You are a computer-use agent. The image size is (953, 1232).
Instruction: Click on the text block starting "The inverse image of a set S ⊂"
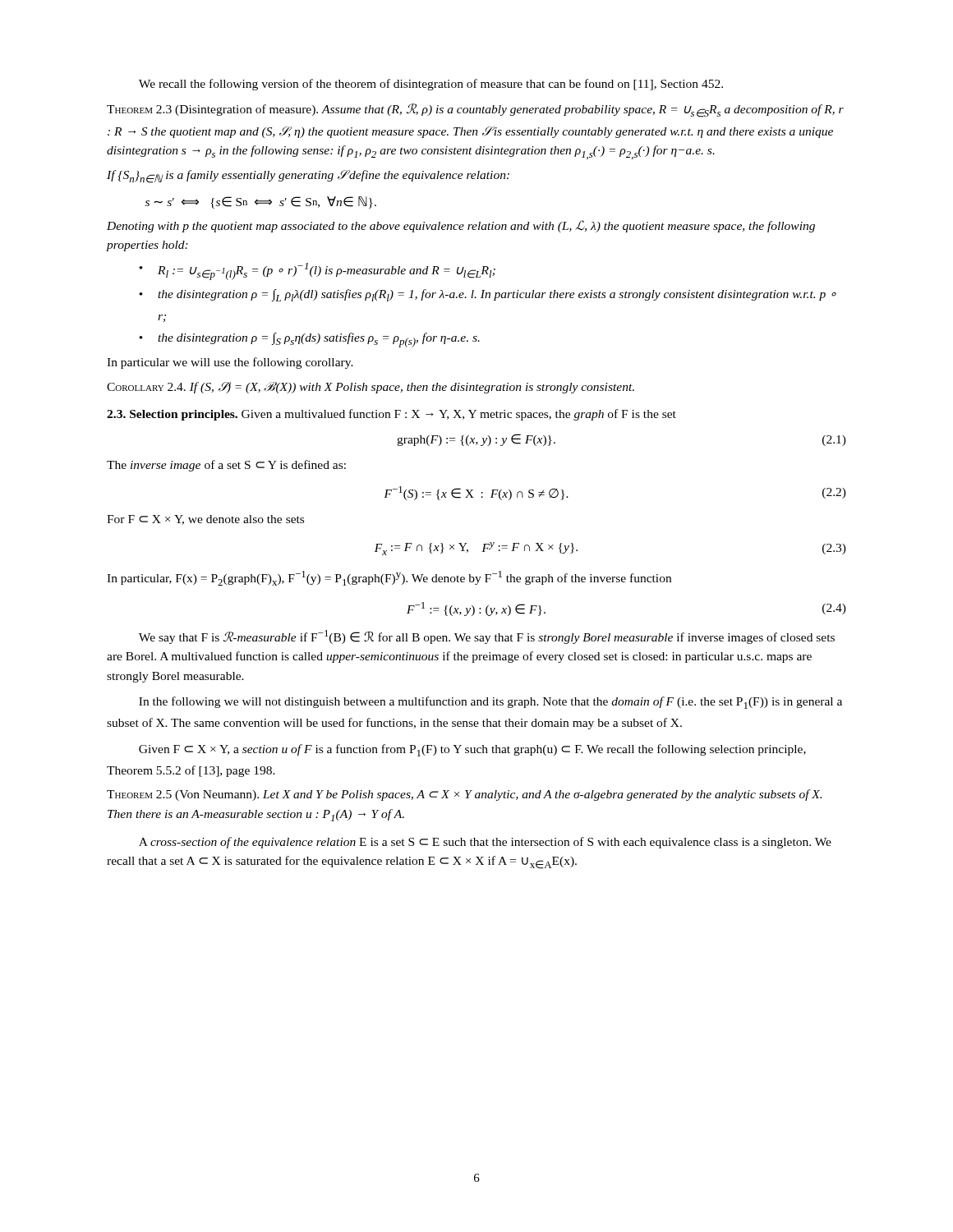coord(226,466)
